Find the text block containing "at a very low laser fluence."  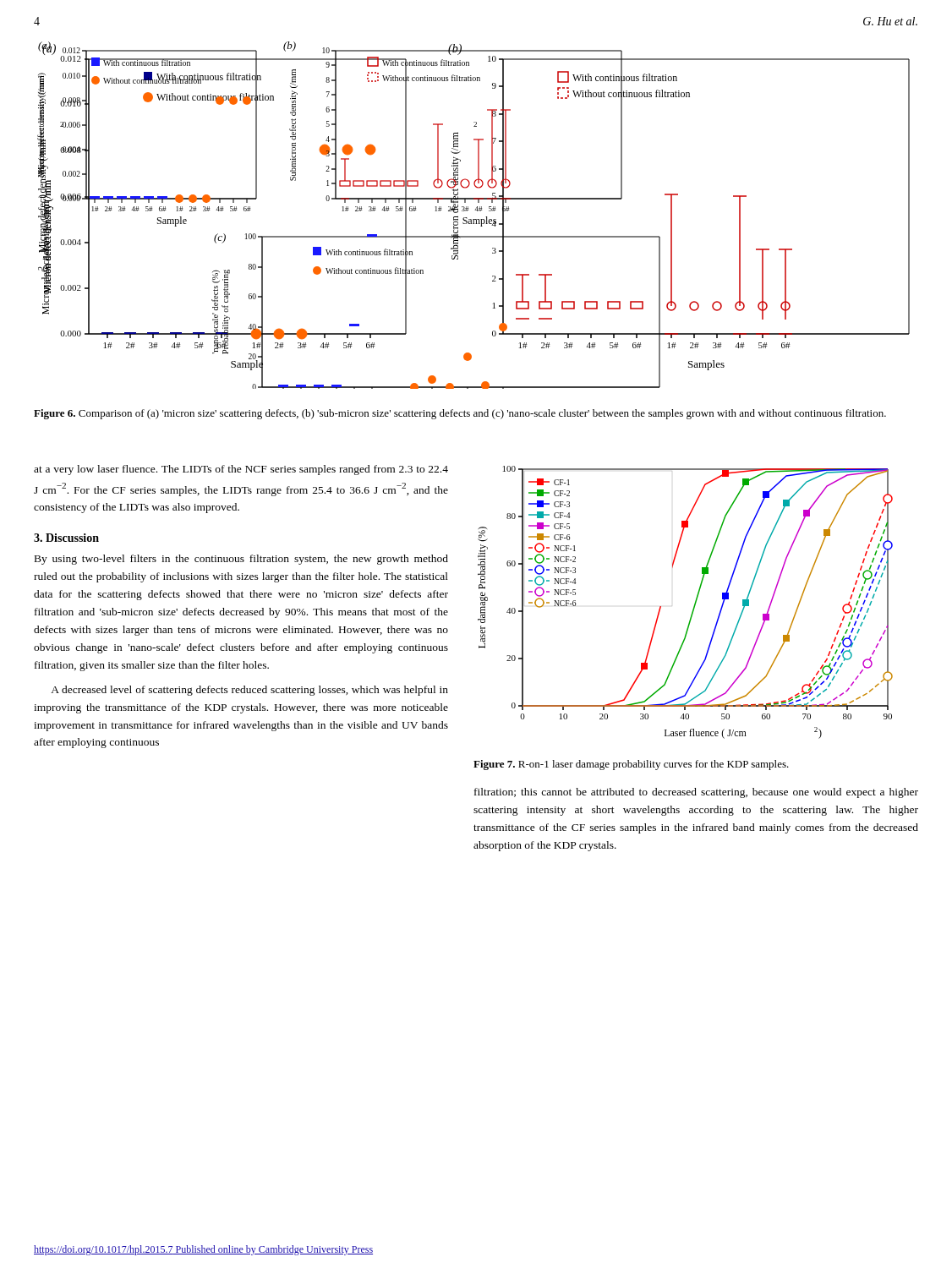(x=241, y=489)
